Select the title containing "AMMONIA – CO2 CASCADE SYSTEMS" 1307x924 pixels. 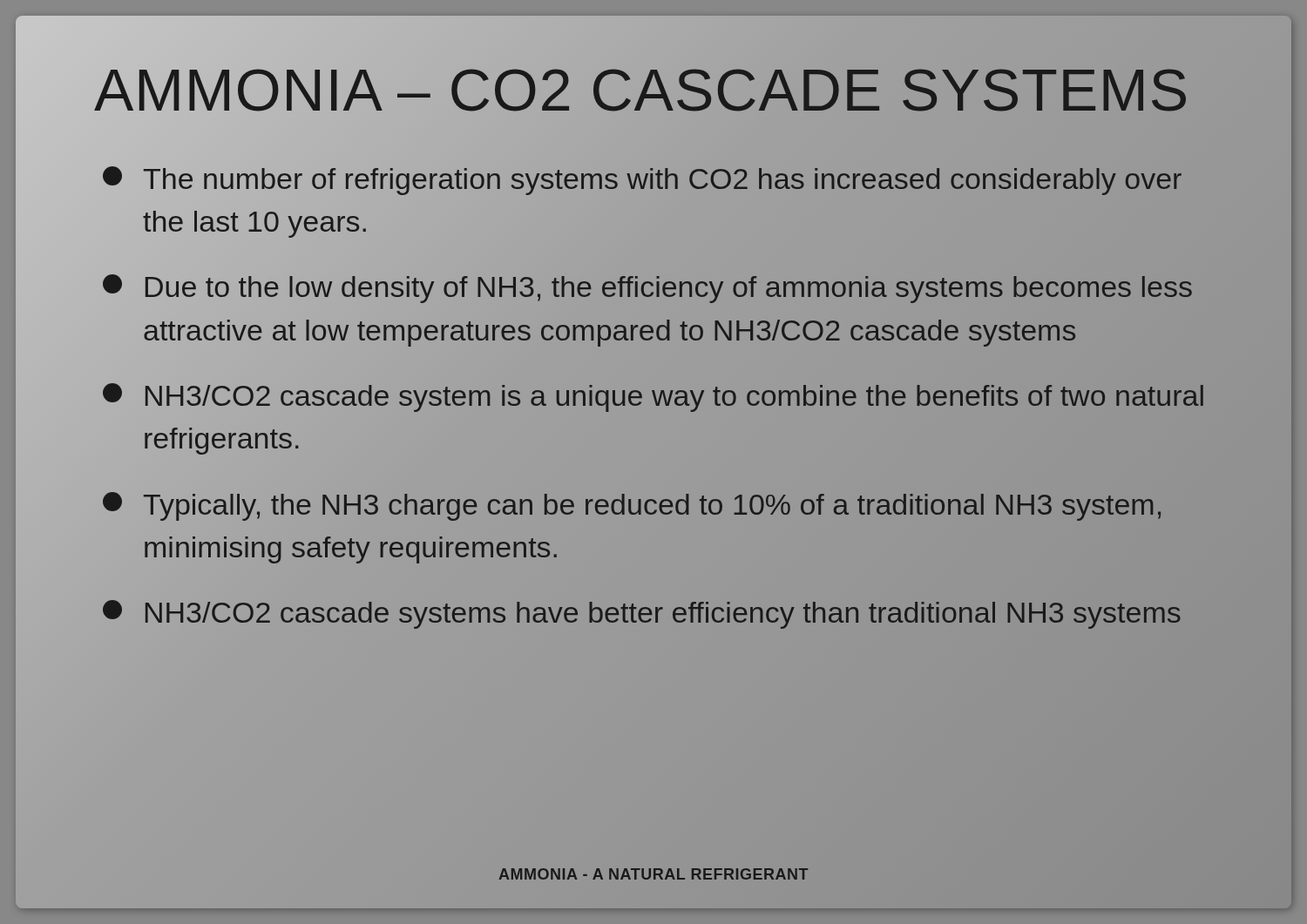[x=642, y=90]
